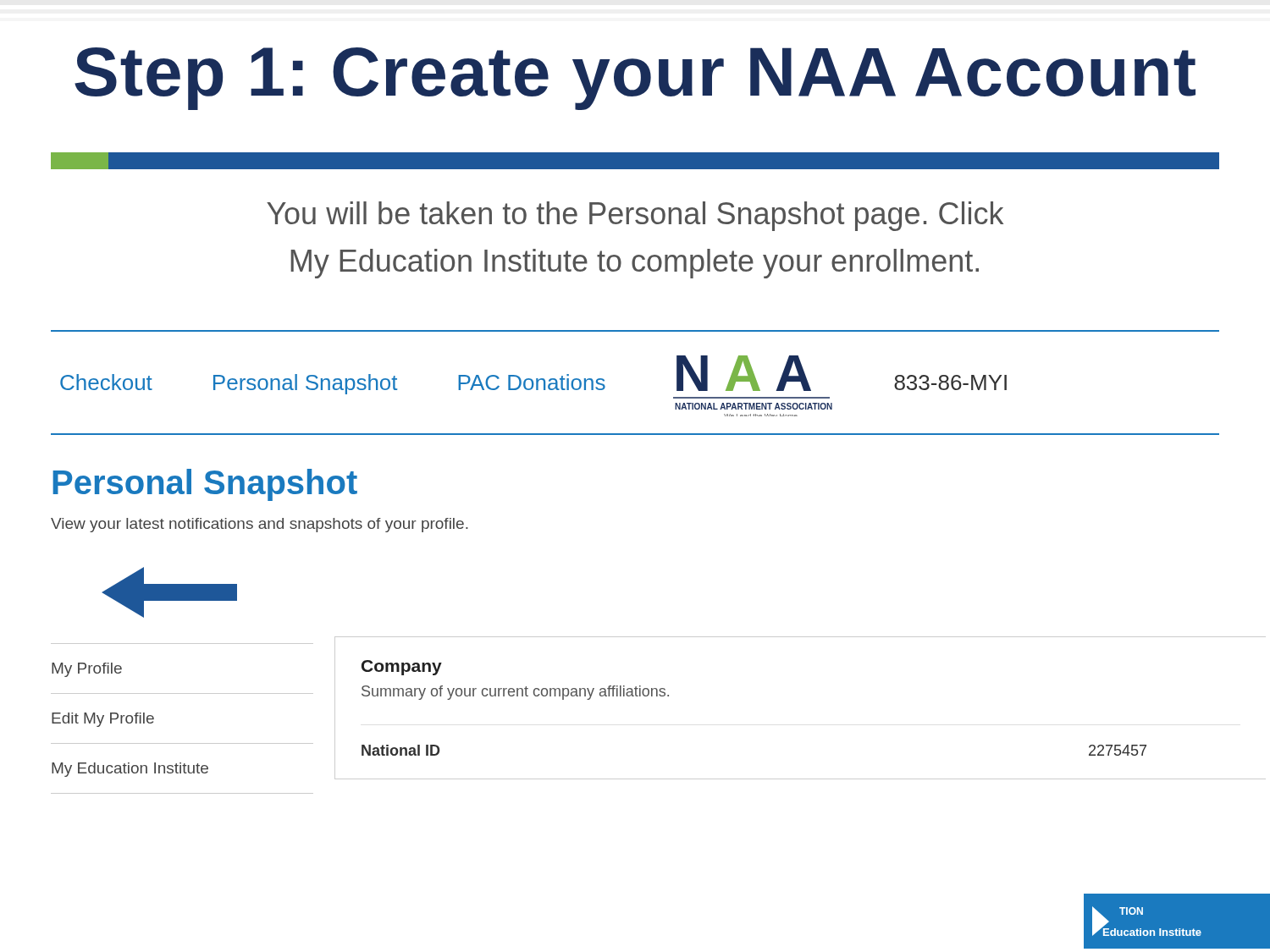Screen dimensions: 952x1270
Task: Where does it say "Personal Snapshot"?
Action: [204, 482]
